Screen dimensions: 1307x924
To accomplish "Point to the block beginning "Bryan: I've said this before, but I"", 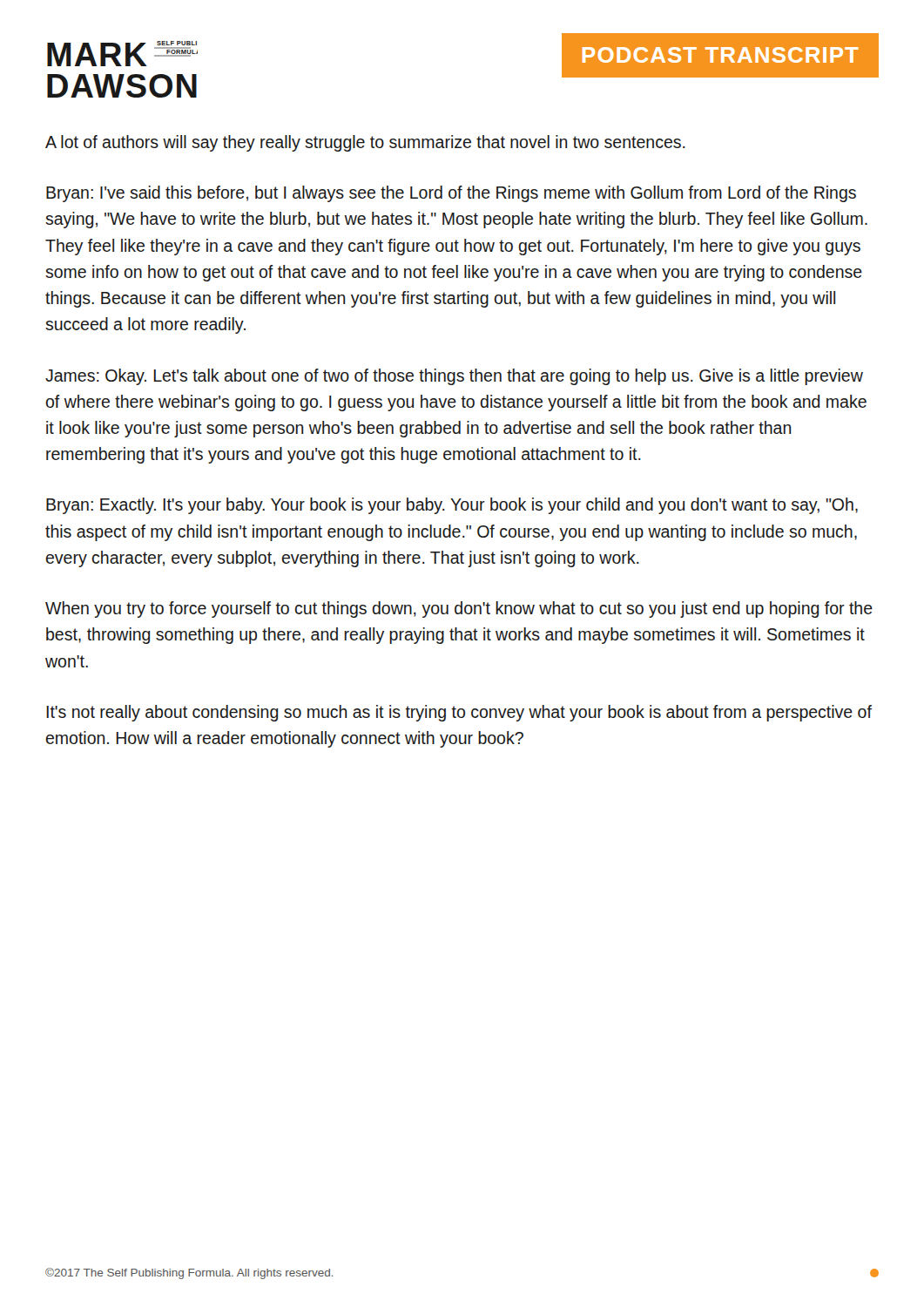I will click(457, 259).
